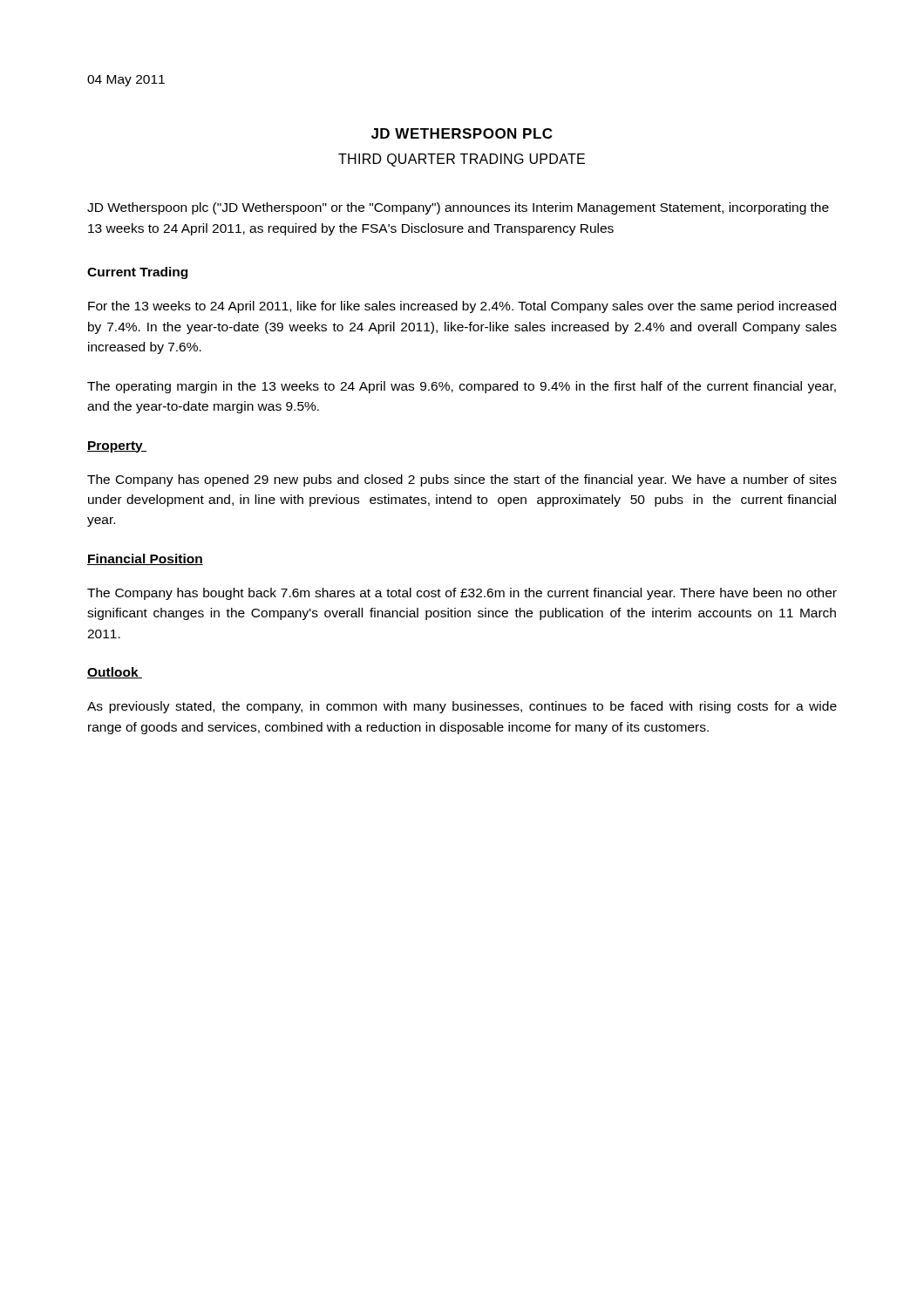Locate the element starting "The Company has opened 29"
The image size is (924, 1308).
[x=462, y=499]
